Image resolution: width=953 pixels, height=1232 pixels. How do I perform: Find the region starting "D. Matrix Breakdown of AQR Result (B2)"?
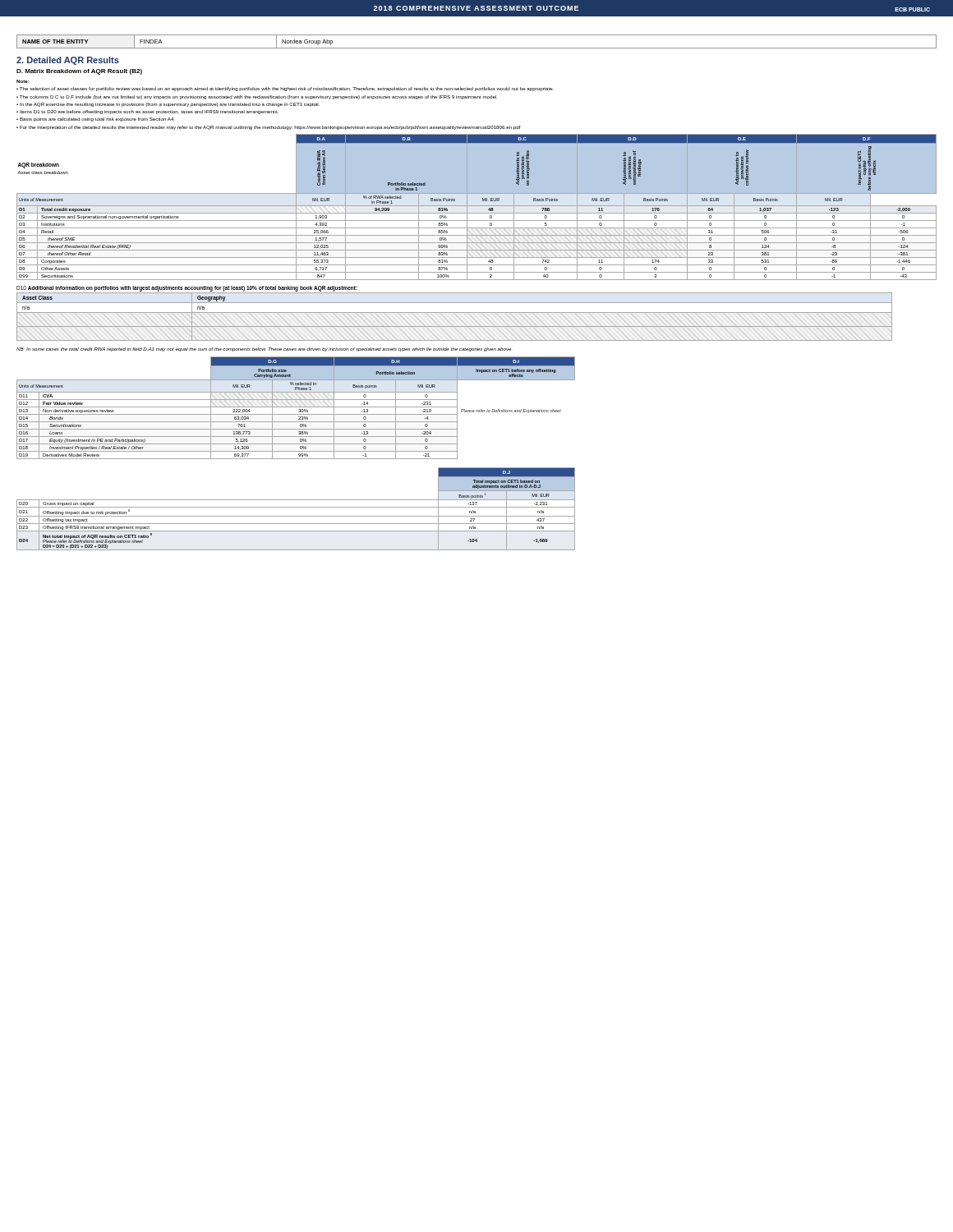79,71
